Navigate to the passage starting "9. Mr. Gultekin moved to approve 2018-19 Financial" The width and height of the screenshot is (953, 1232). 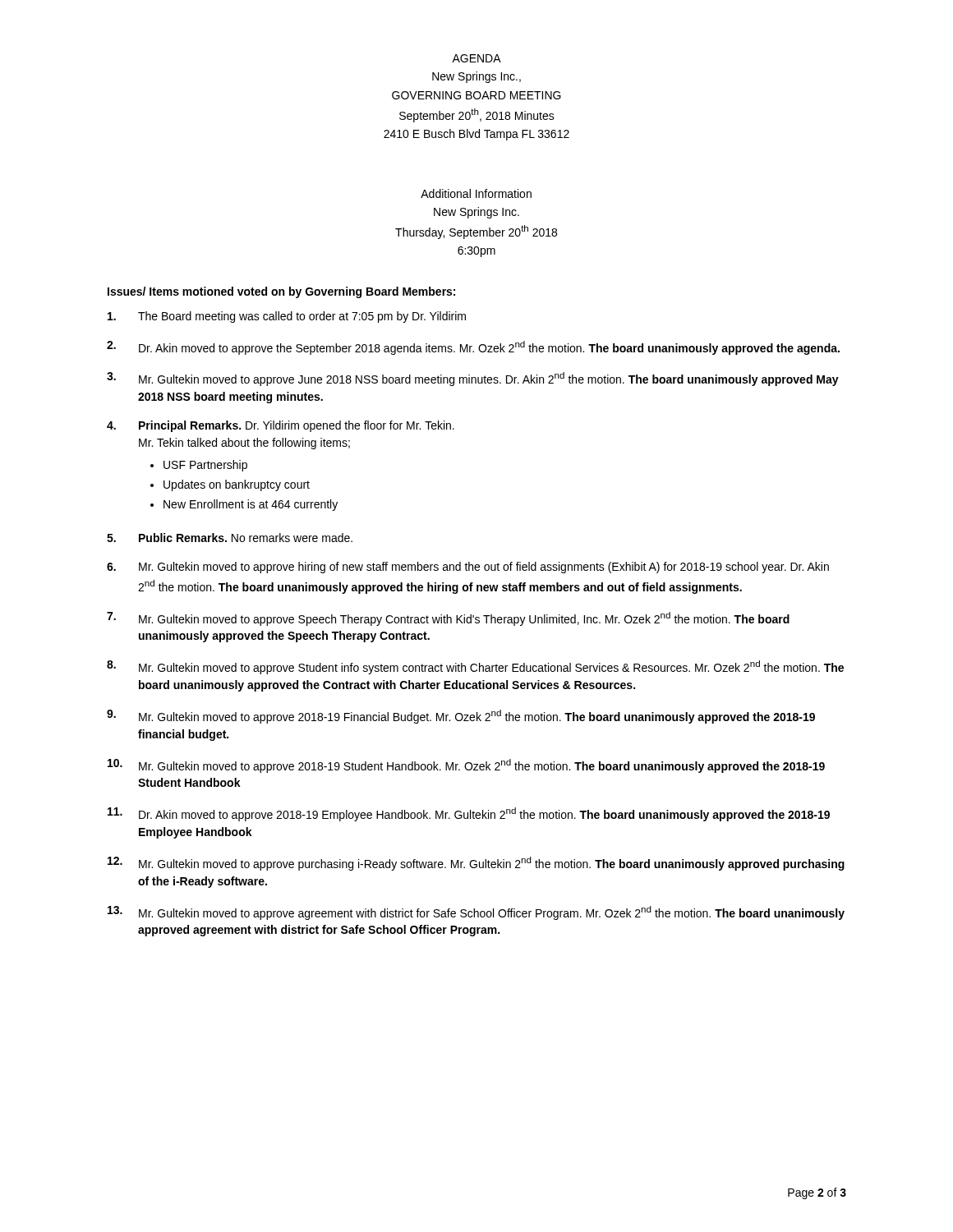click(476, 724)
